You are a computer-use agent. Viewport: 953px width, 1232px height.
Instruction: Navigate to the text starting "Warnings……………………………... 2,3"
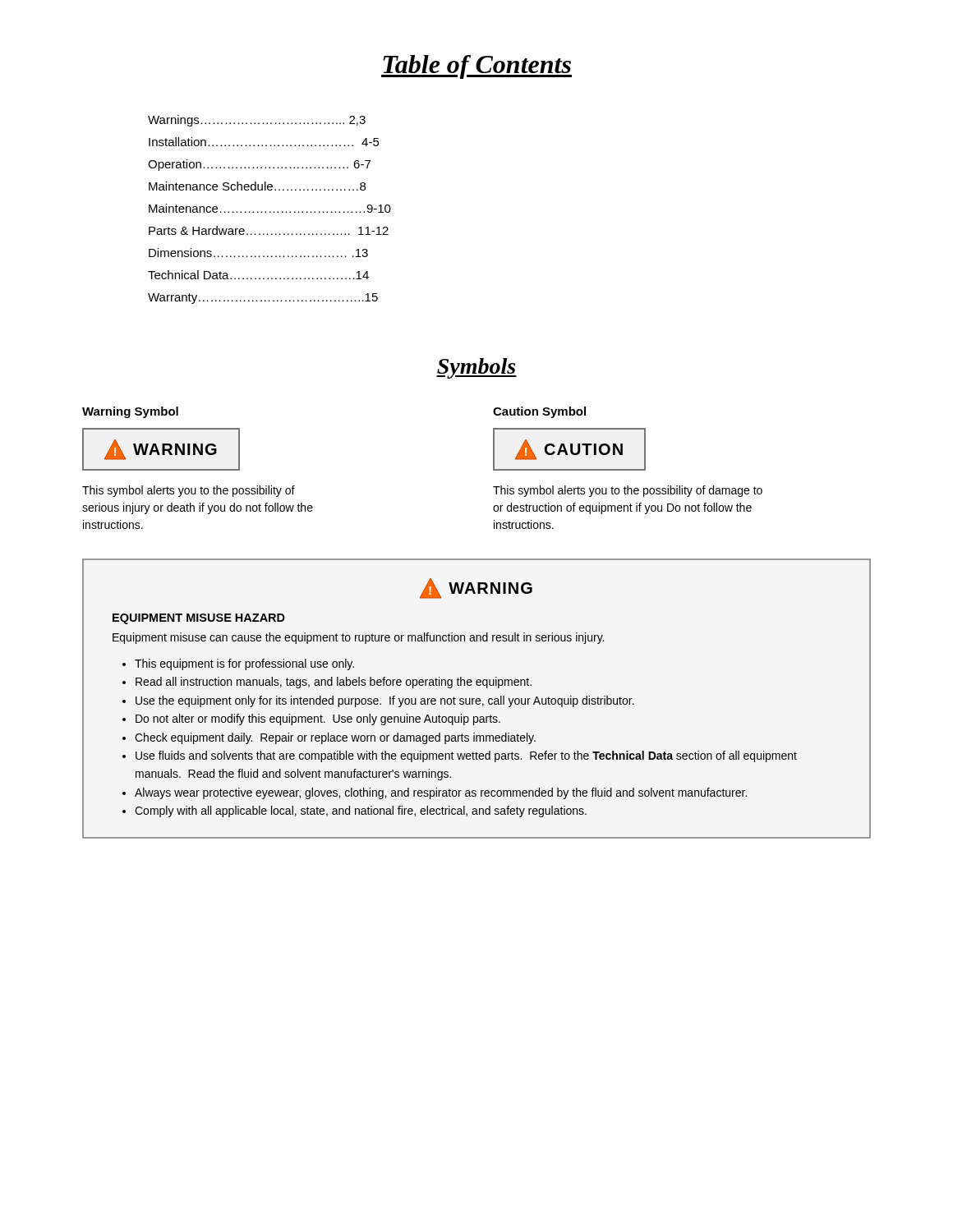(x=257, y=120)
